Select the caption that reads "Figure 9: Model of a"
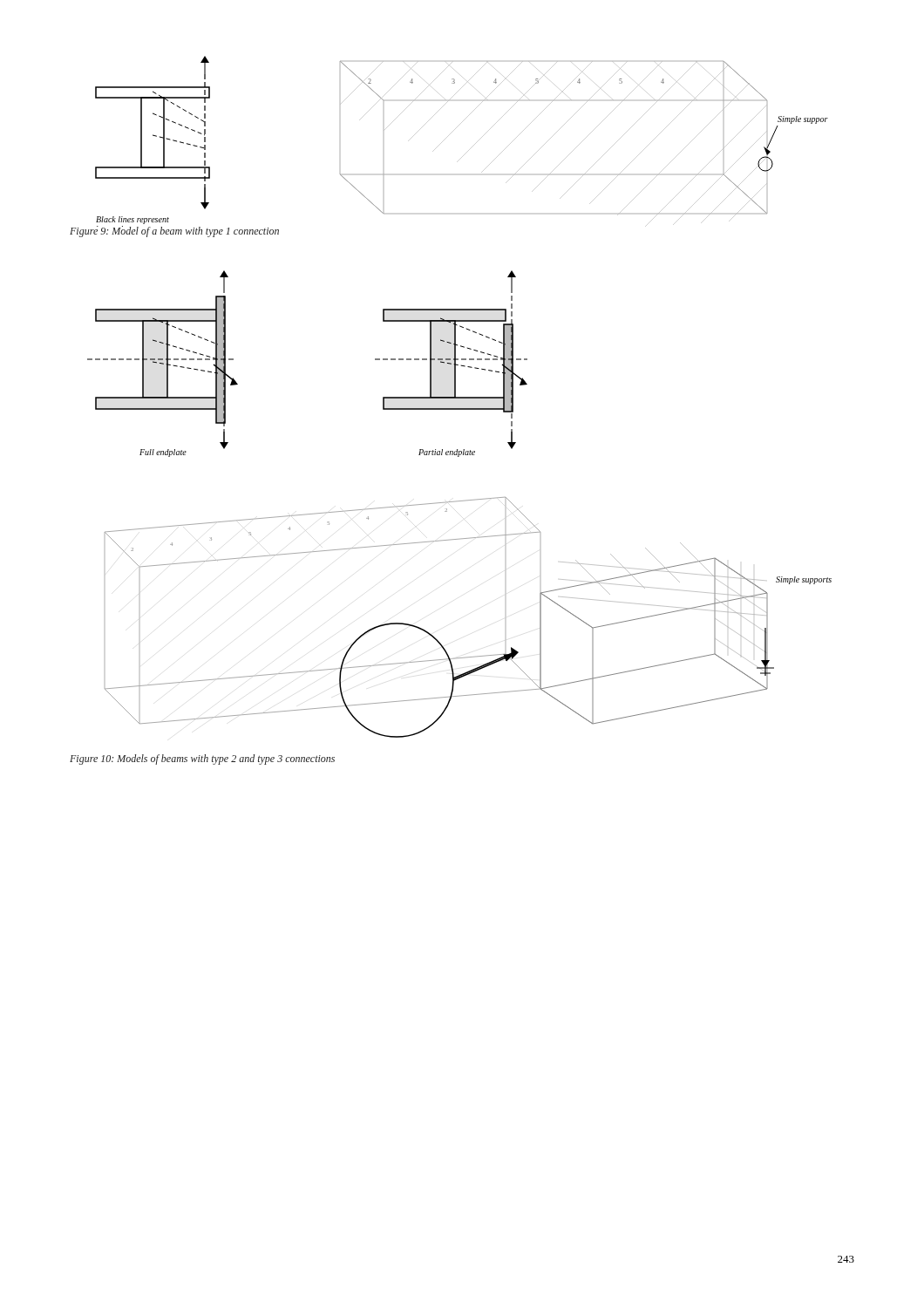Viewport: 924px width, 1308px height. click(x=175, y=231)
